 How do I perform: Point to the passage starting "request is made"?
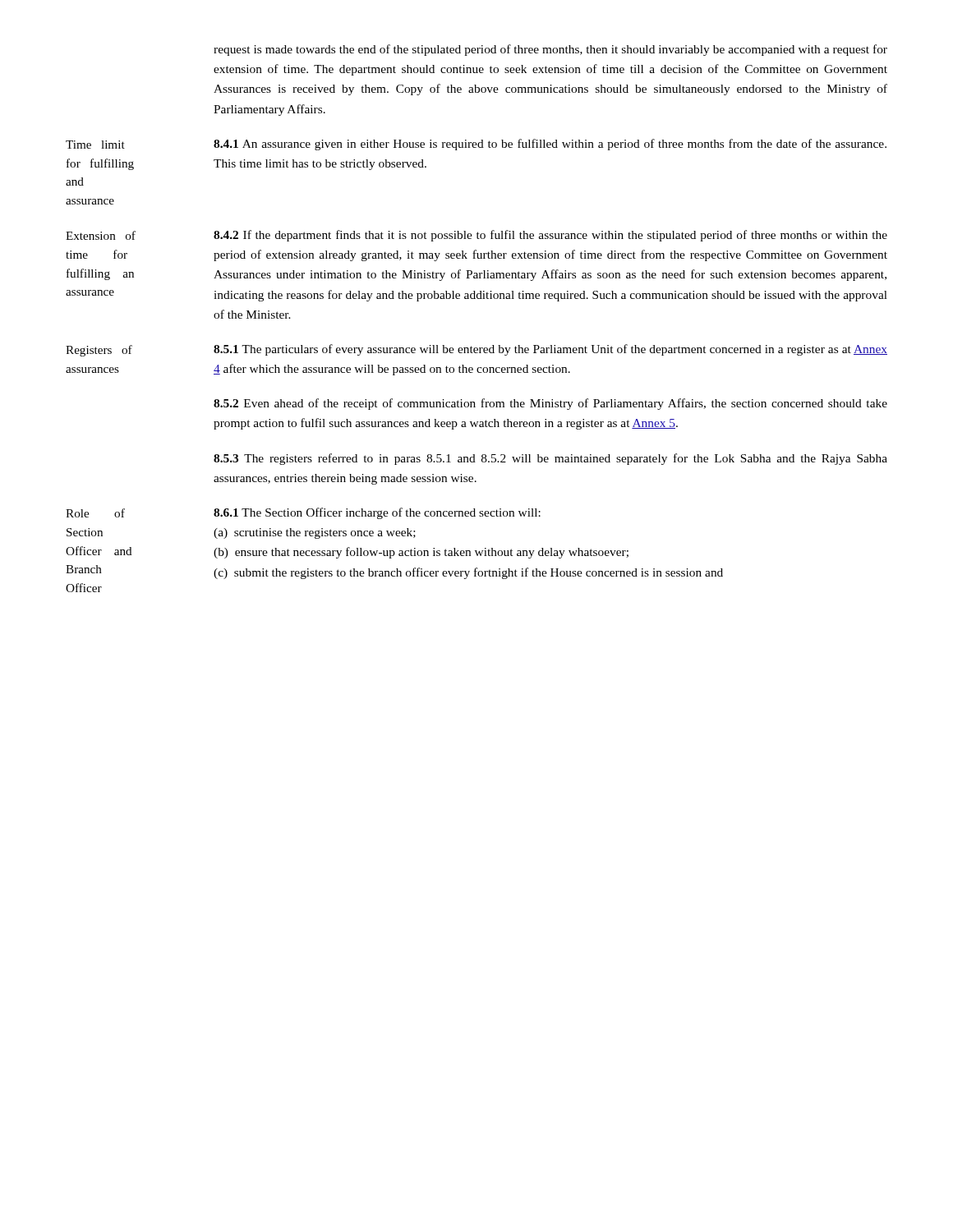tap(550, 79)
